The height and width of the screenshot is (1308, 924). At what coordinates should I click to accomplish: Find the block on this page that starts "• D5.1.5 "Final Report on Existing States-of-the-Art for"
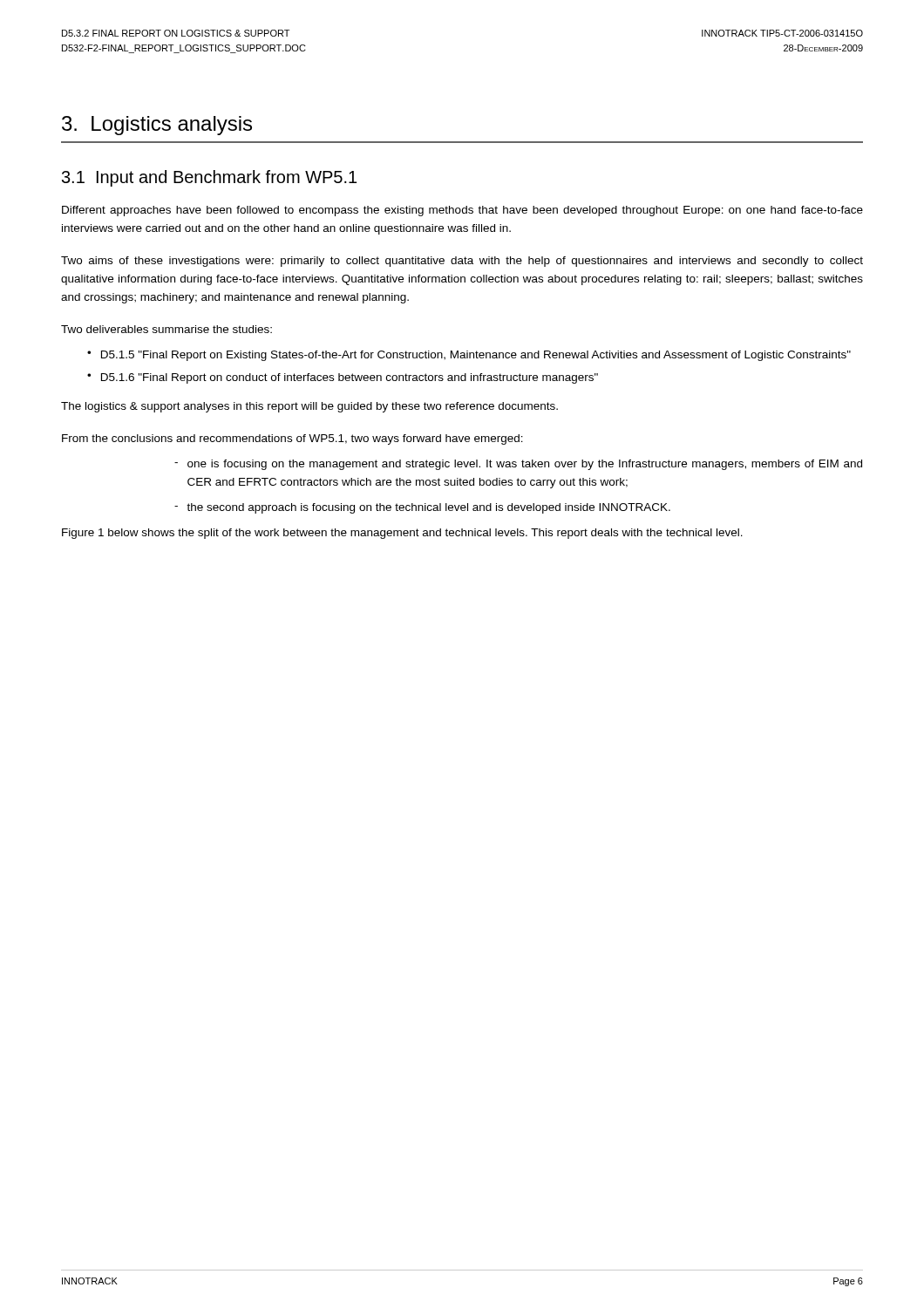tap(469, 355)
